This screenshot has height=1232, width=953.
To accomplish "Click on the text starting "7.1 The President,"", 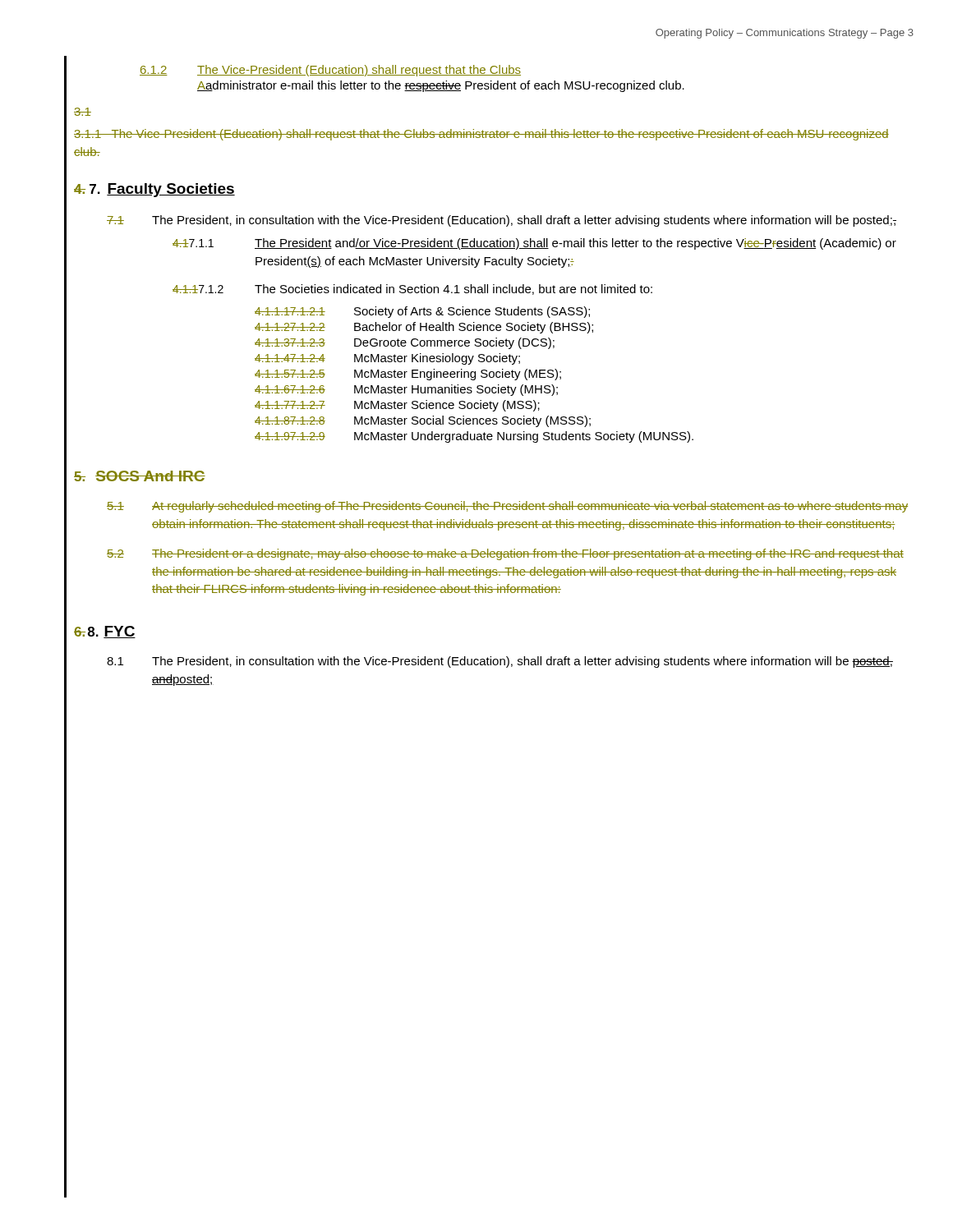I will point(510,327).
